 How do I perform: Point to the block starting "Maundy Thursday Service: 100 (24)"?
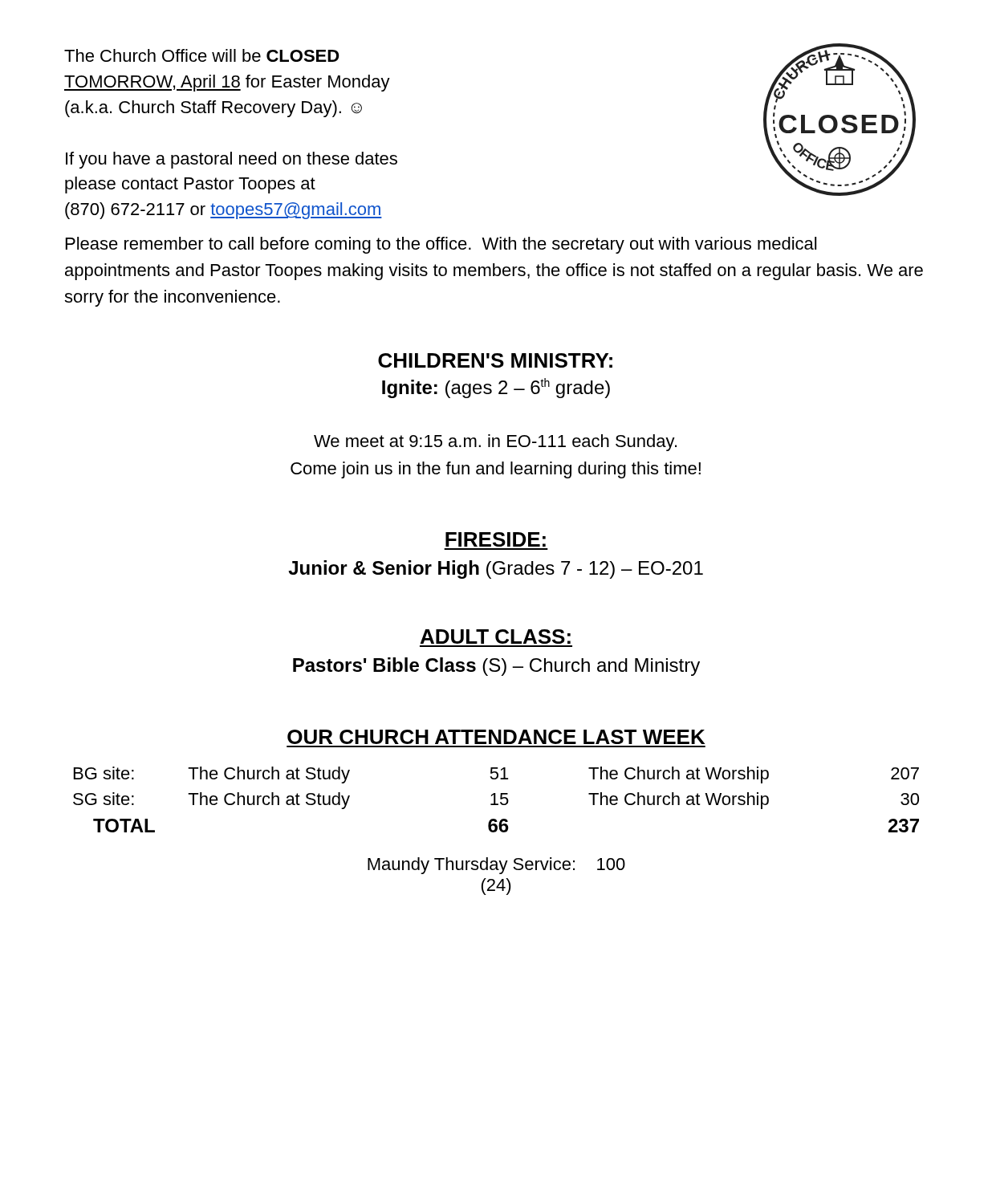tap(496, 875)
